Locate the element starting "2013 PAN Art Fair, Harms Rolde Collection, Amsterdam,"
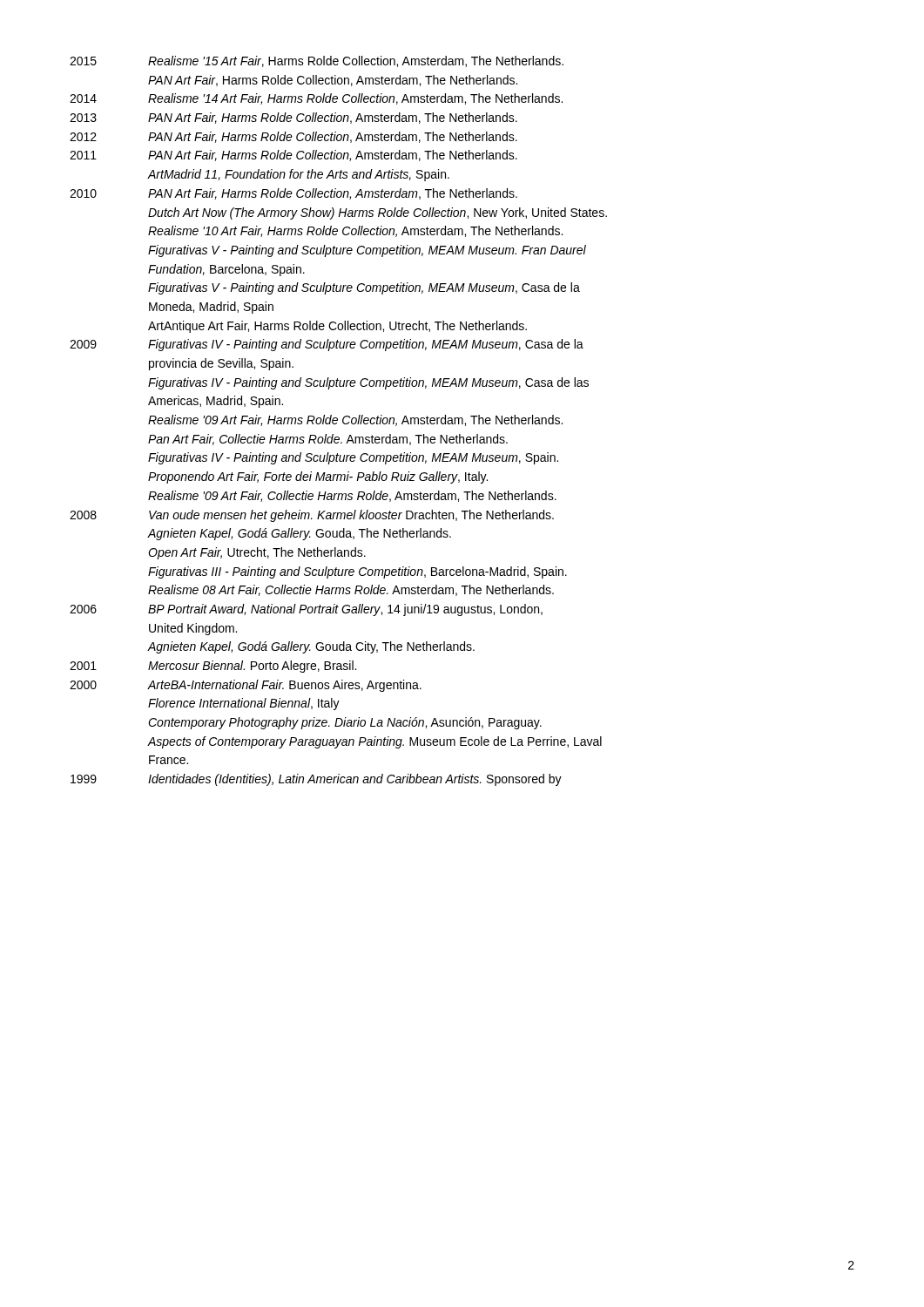Image resolution: width=924 pixels, height=1307 pixels. pos(462,118)
